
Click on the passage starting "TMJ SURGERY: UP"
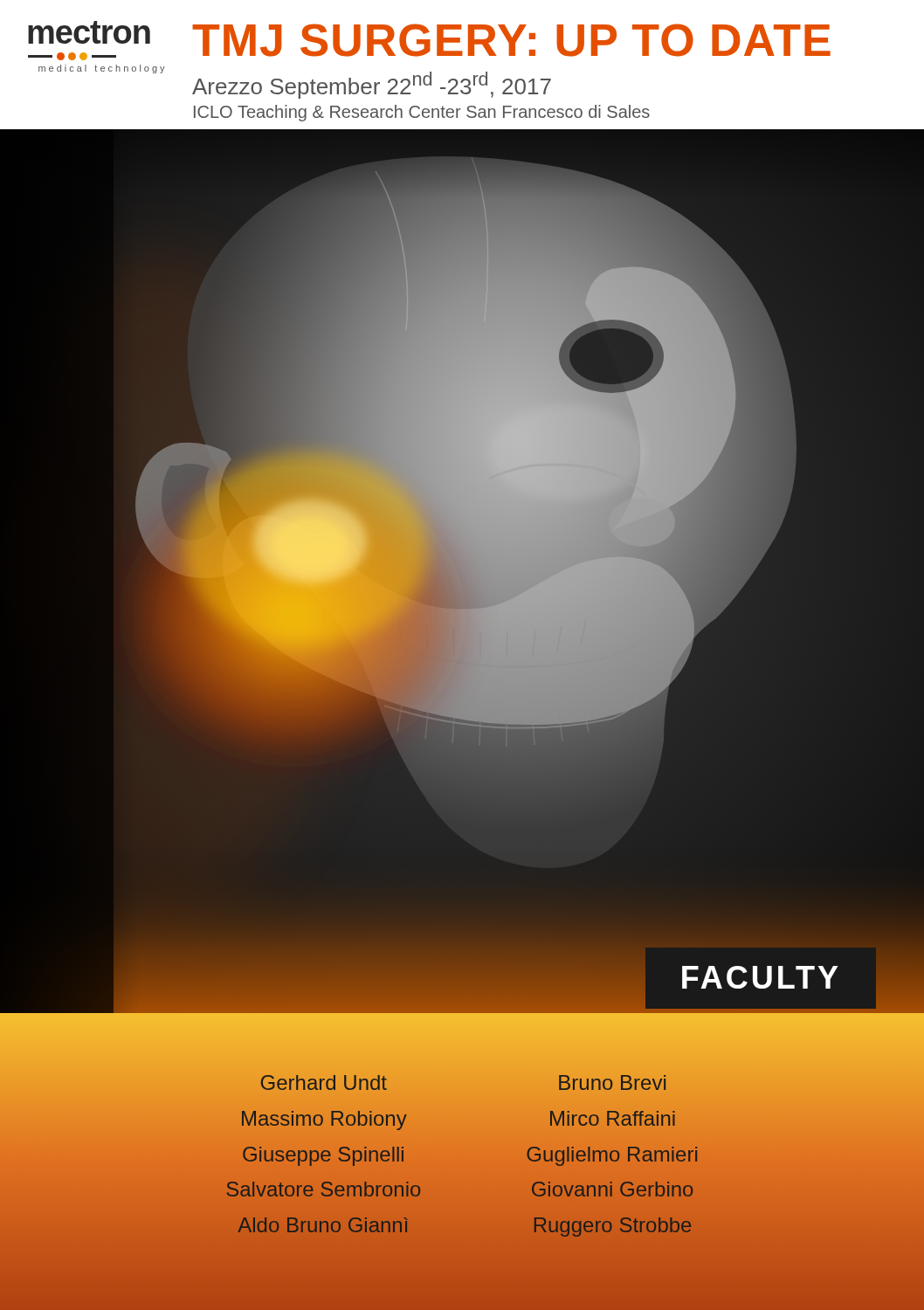(513, 41)
